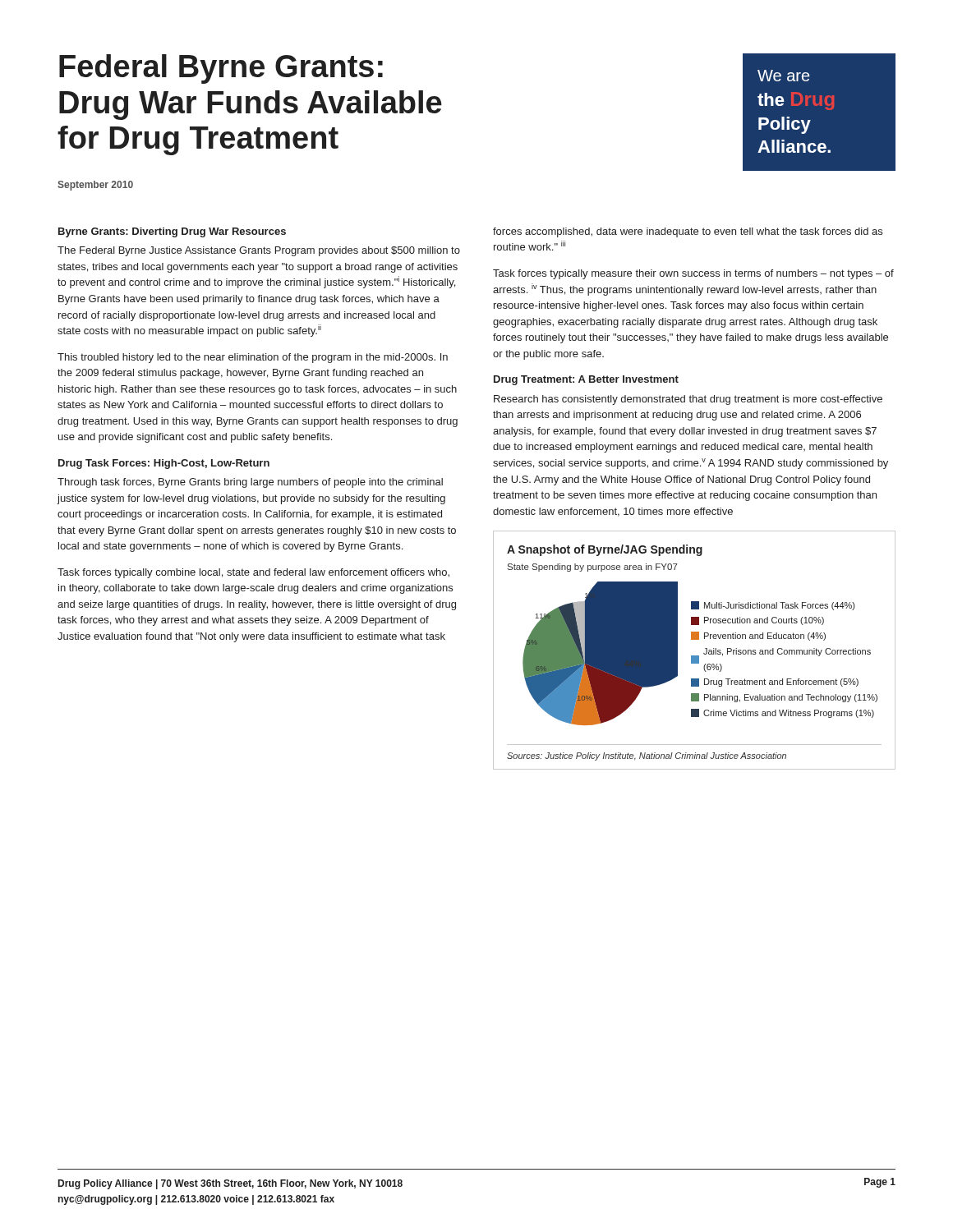Click on the section header that reads "Byrne Grants: Diverting Drug War Resources"
This screenshot has height=1232, width=953.
click(172, 231)
